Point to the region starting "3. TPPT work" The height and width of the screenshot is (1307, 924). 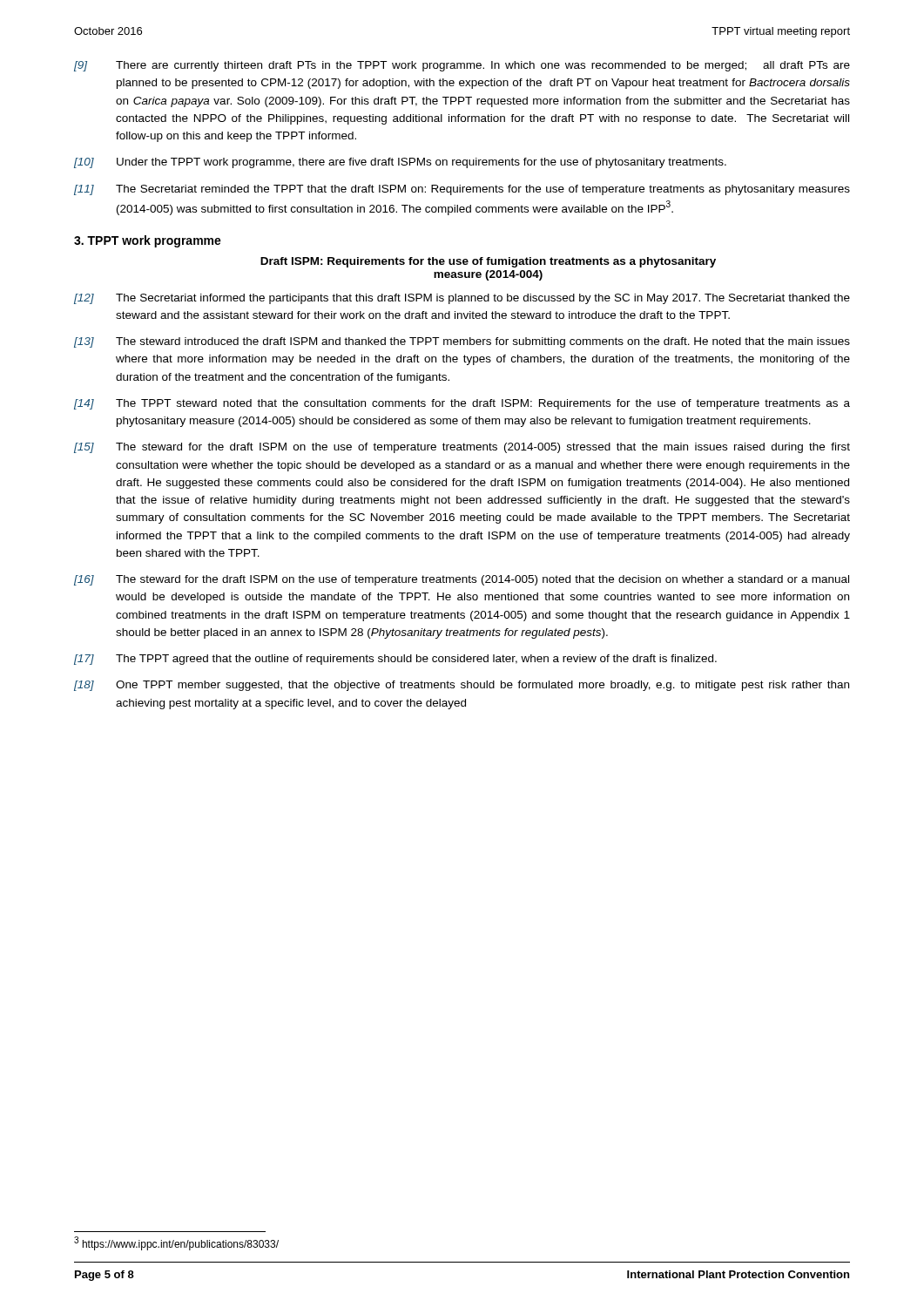148,240
